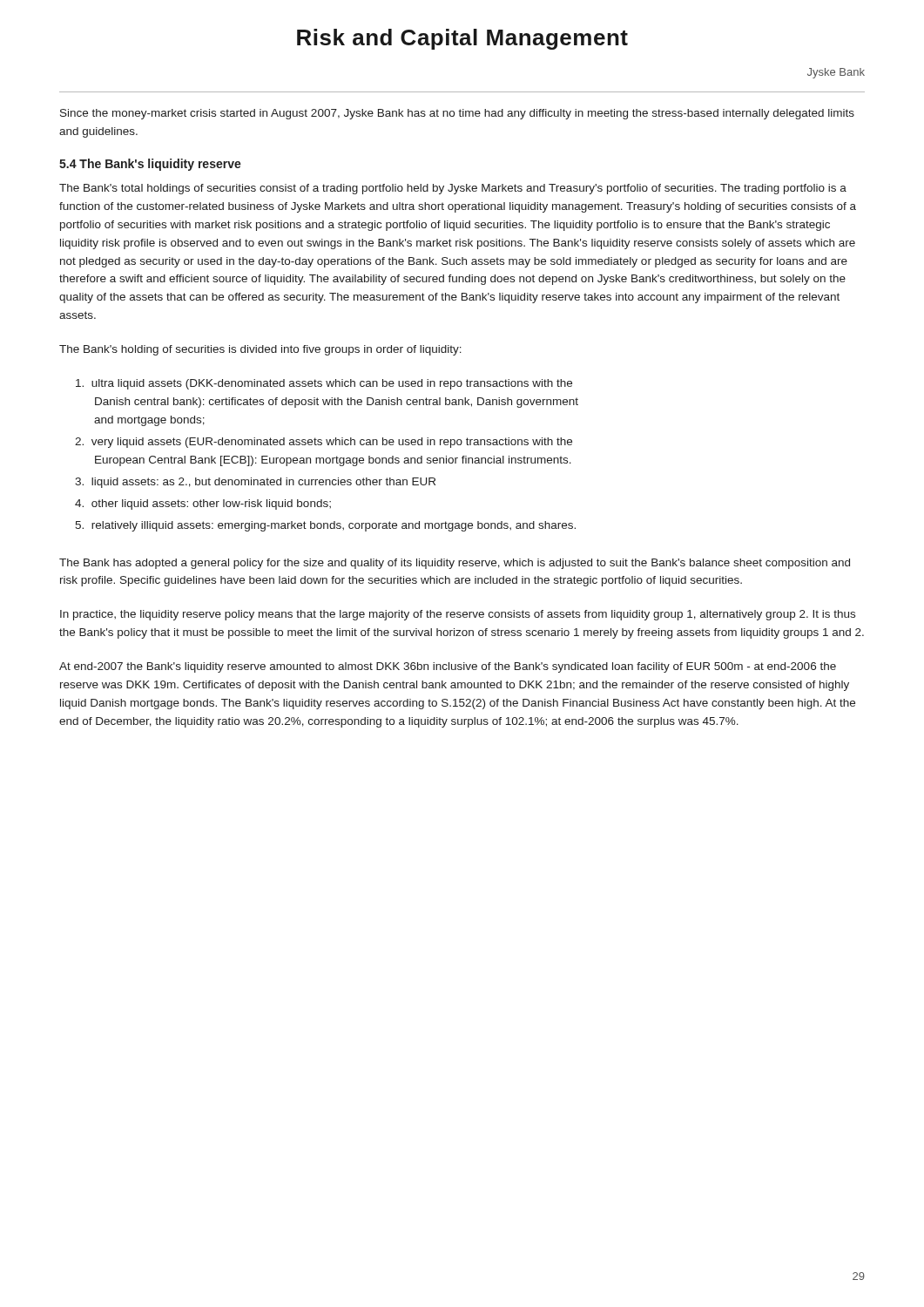This screenshot has width=924, height=1307.
Task: Point to the text block starting "5.4 The Bank's liquidity"
Action: [x=150, y=164]
